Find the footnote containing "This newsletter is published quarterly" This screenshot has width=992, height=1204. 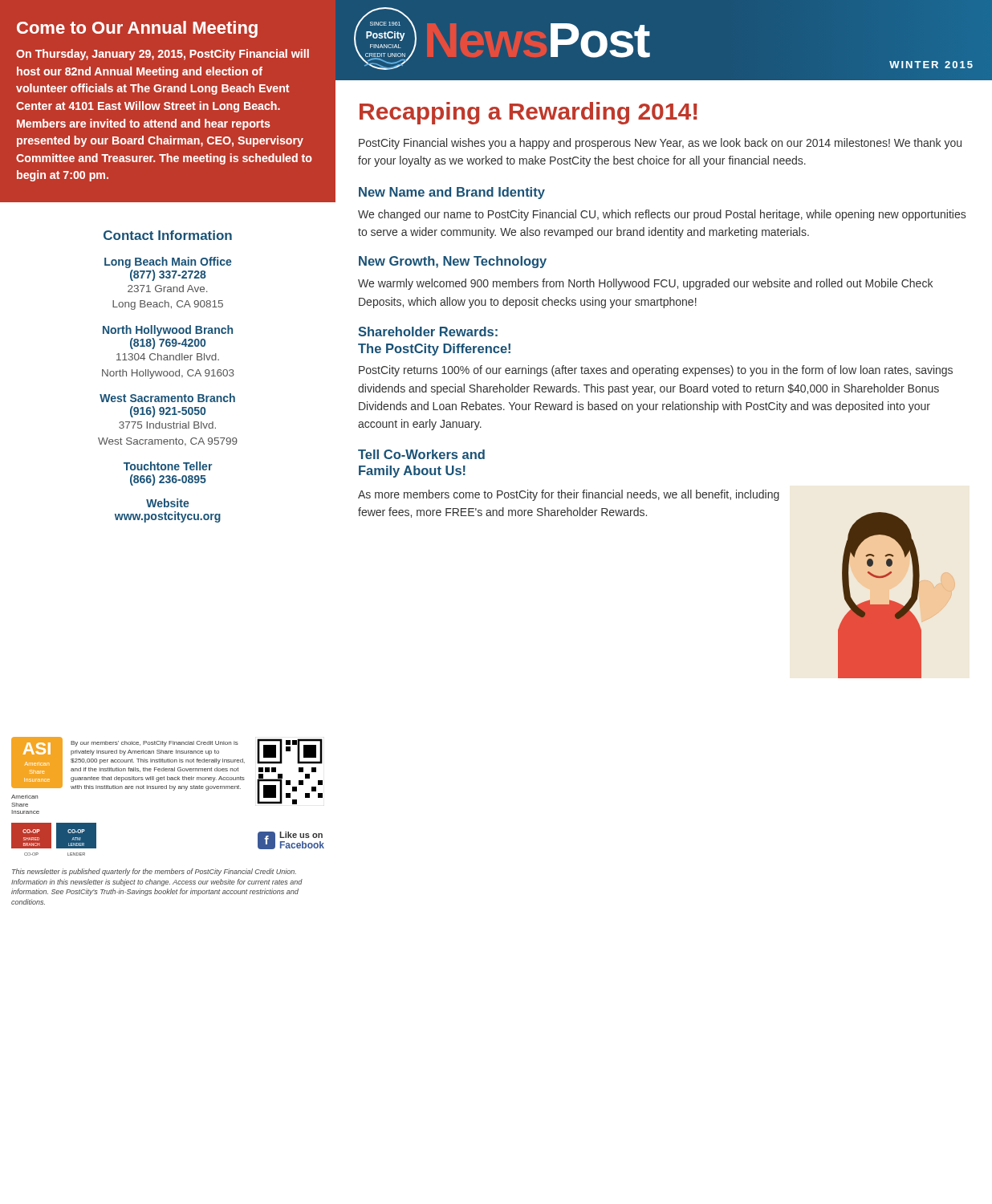pos(168,887)
